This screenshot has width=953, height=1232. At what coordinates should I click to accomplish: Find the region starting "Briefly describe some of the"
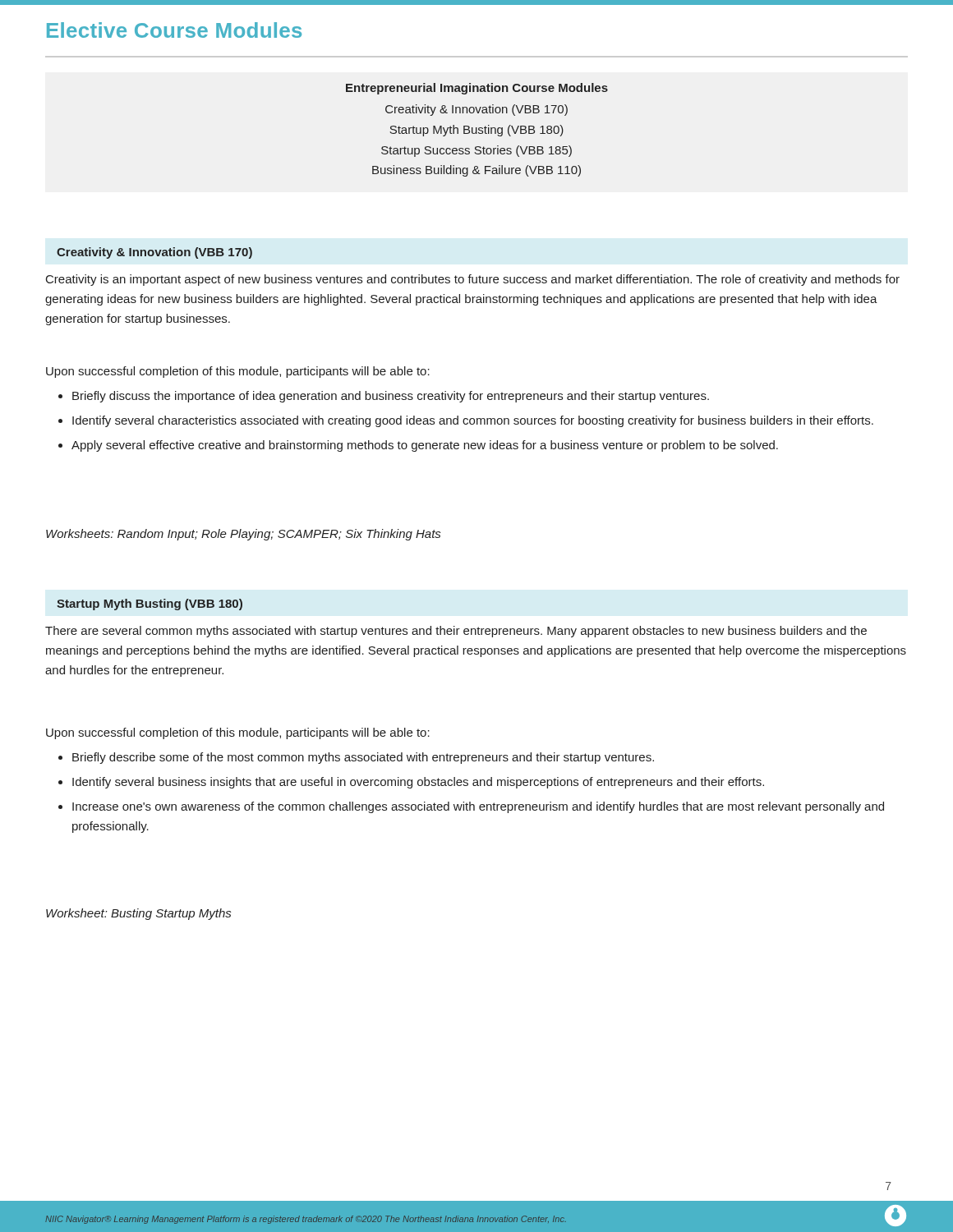(476, 792)
